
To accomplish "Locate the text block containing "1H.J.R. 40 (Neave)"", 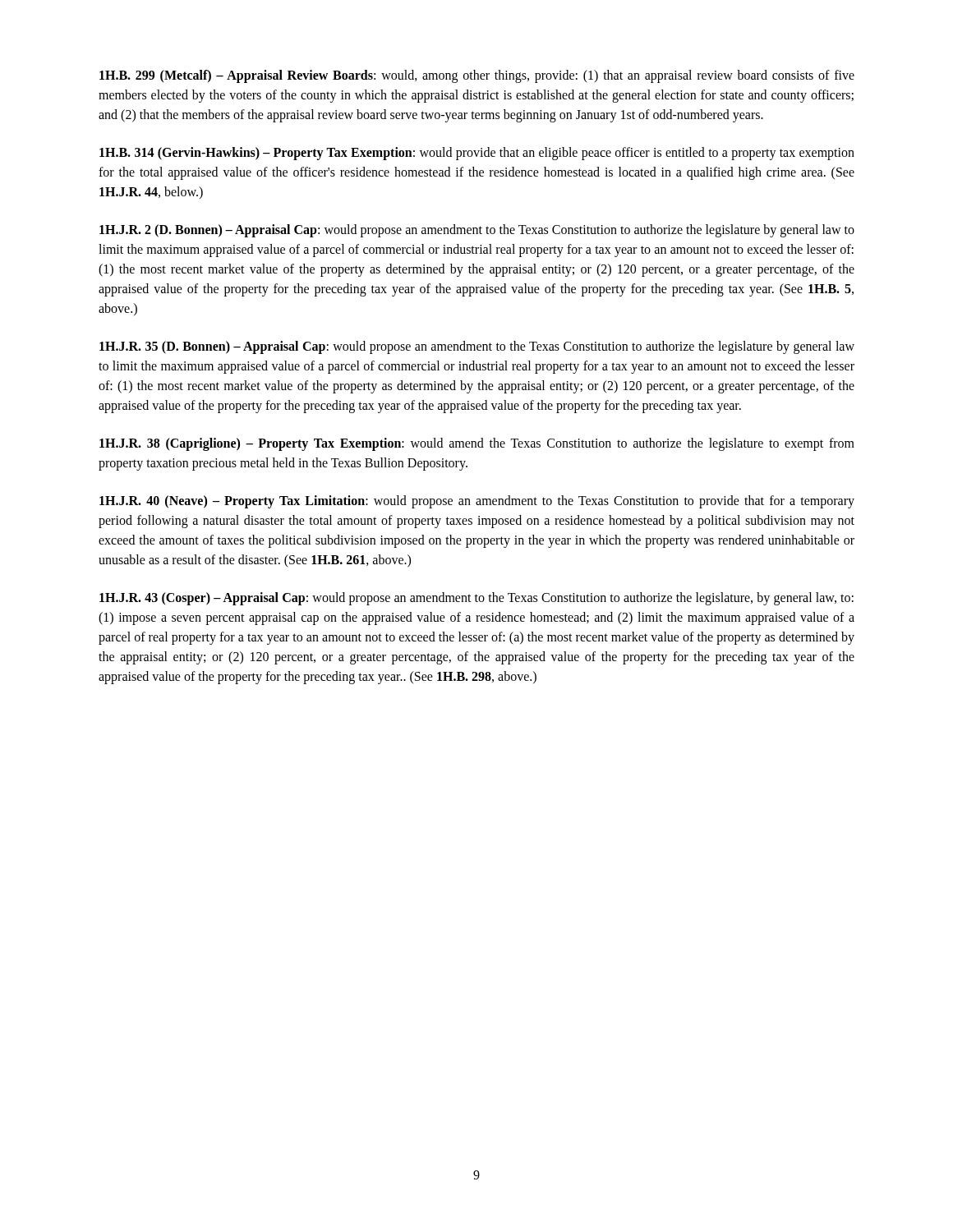I will click(476, 530).
